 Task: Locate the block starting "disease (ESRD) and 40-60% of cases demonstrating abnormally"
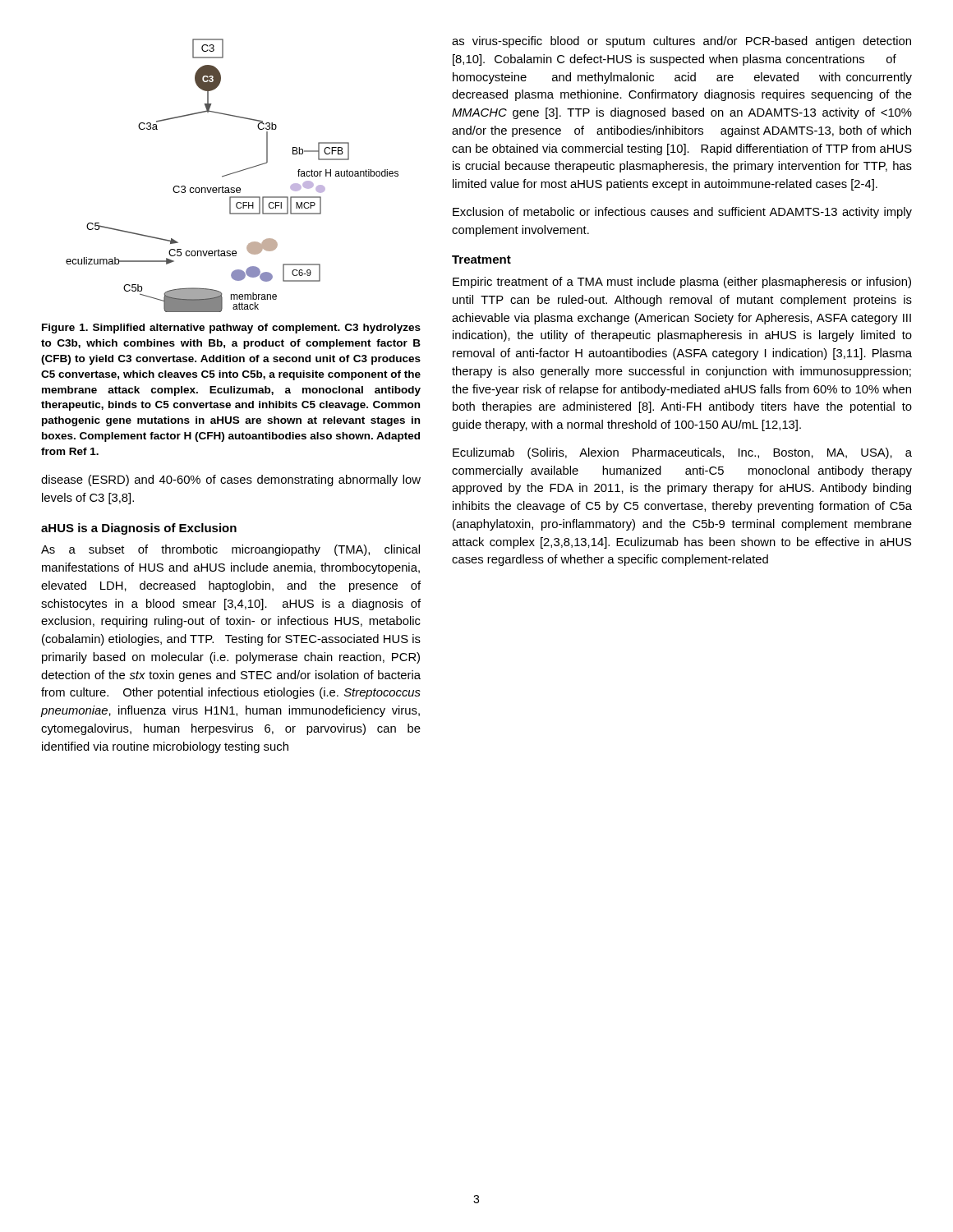231,489
